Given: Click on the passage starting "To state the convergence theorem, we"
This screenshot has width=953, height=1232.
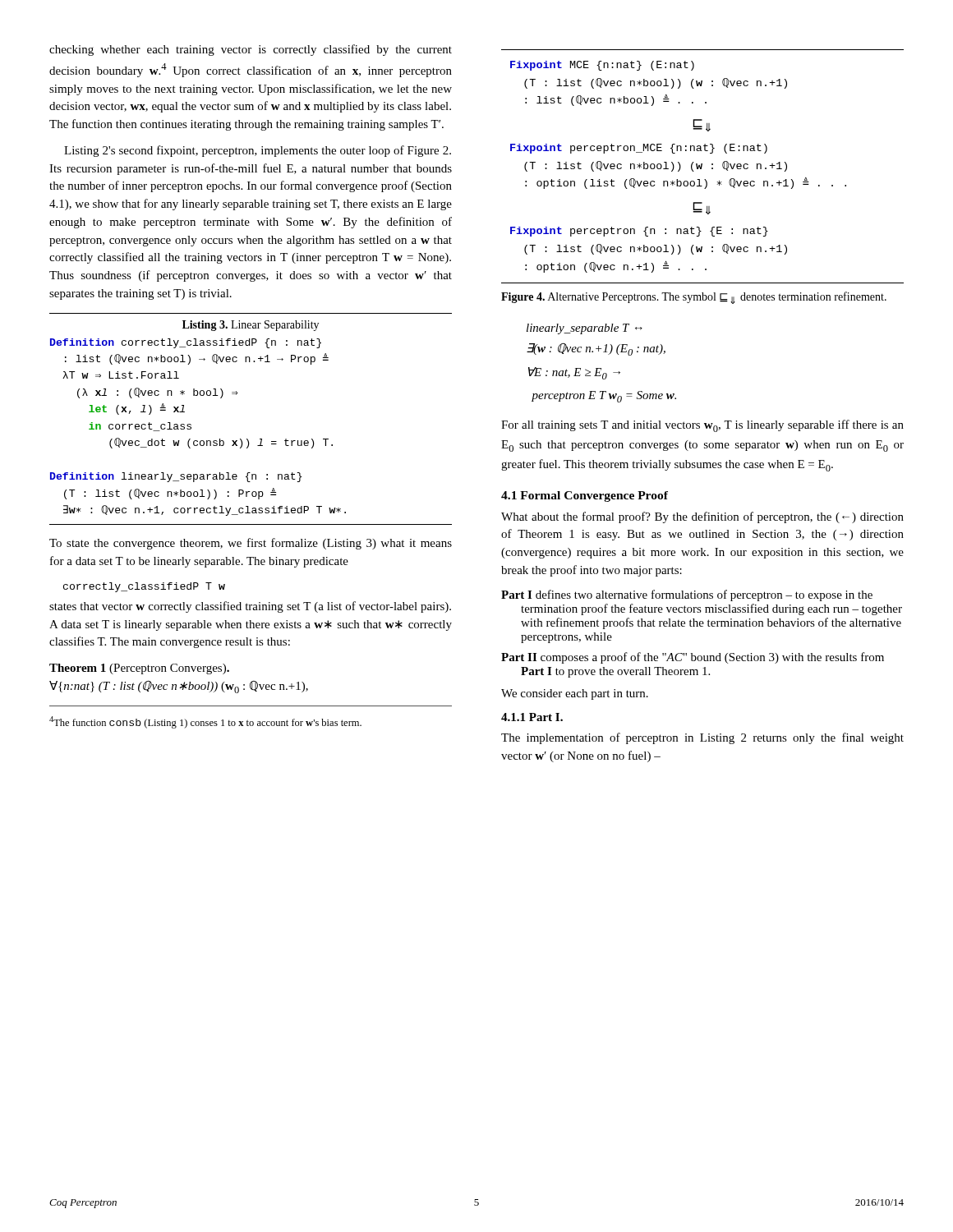Looking at the screenshot, I should point(251,553).
